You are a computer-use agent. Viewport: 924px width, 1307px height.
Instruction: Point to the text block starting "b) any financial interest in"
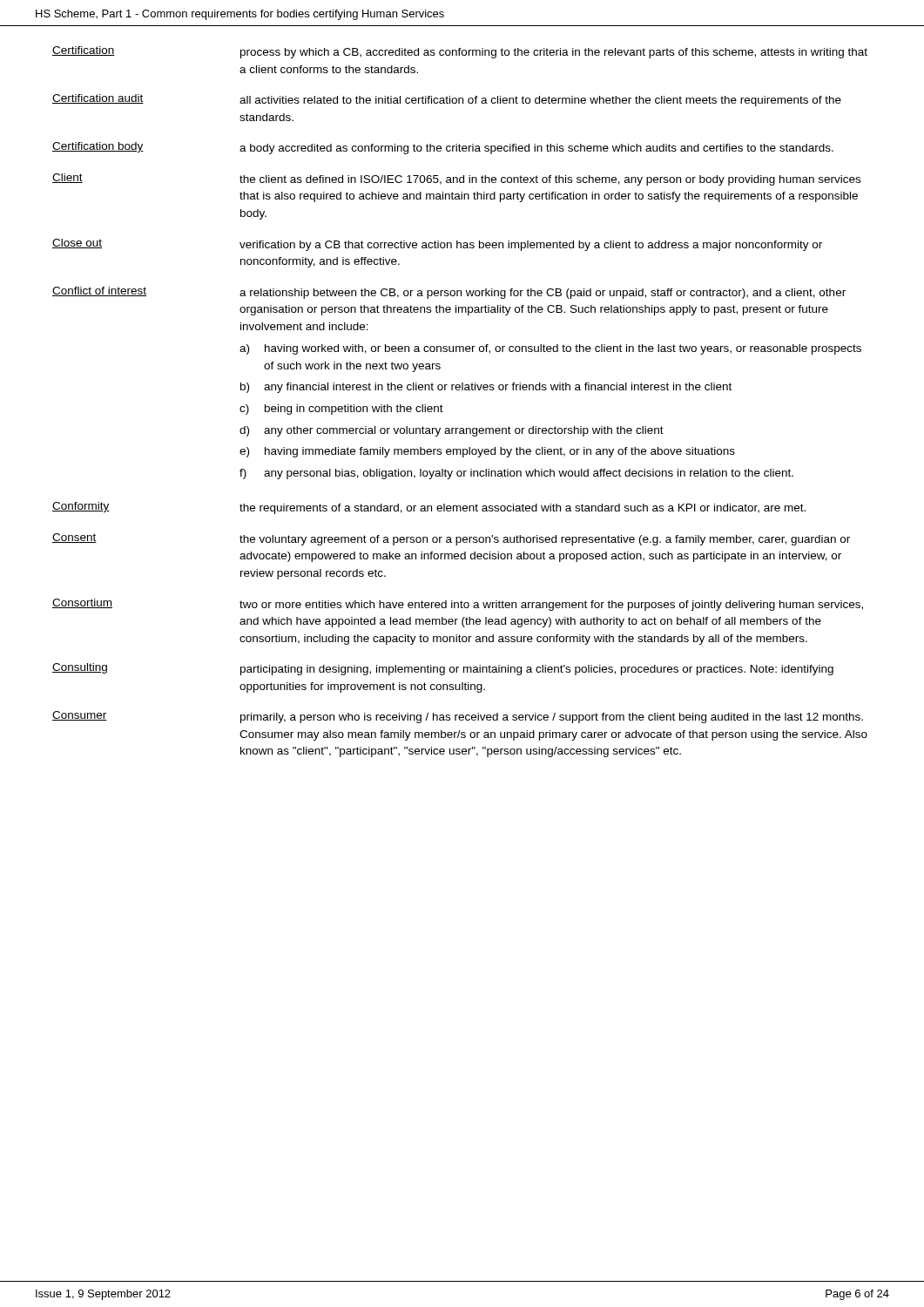(556, 387)
